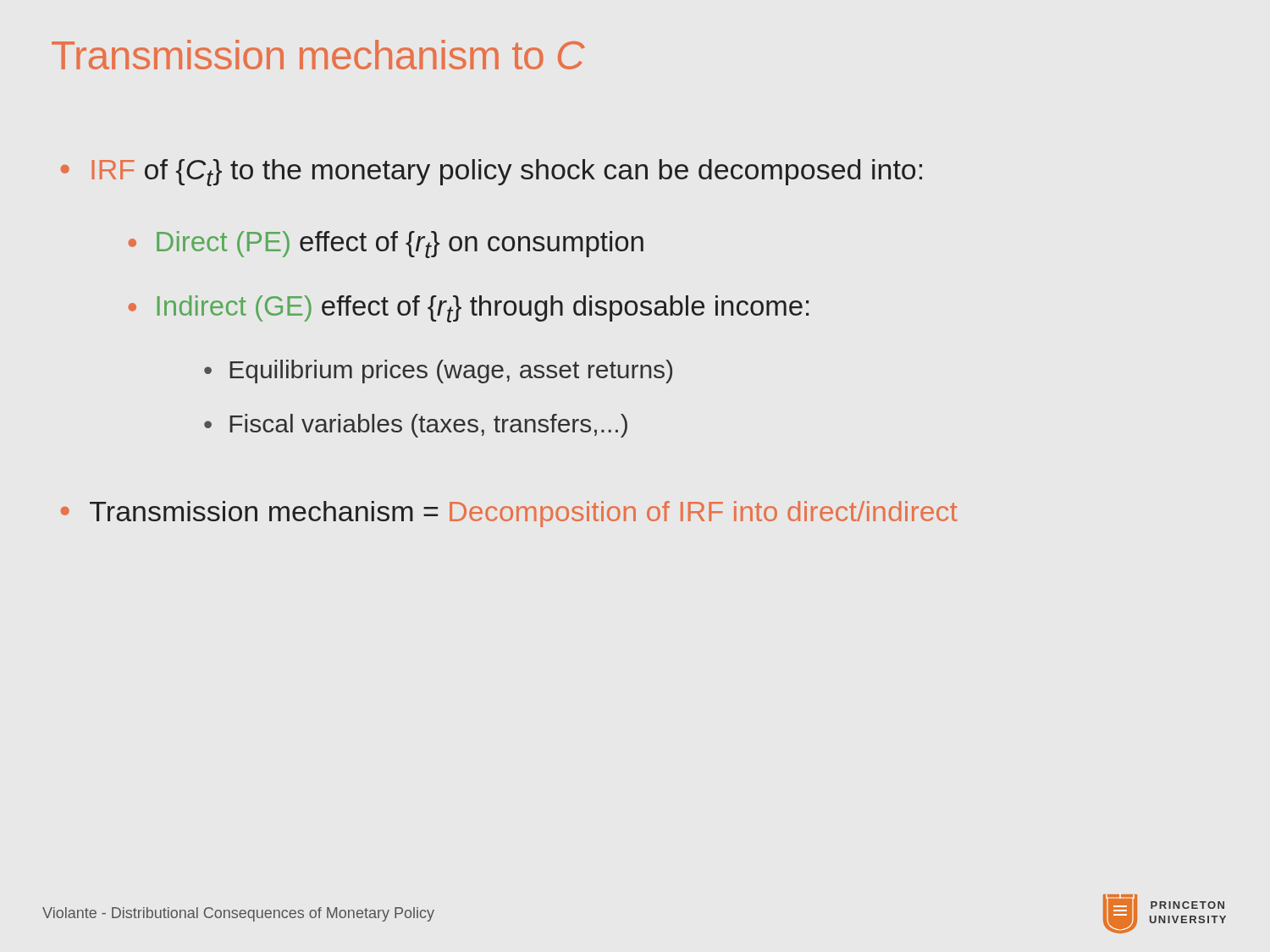This screenshot has height=952, width=1270.
Task: Navigate to the text starting "Transmission mechanism to C"
Action: (318, 55)
